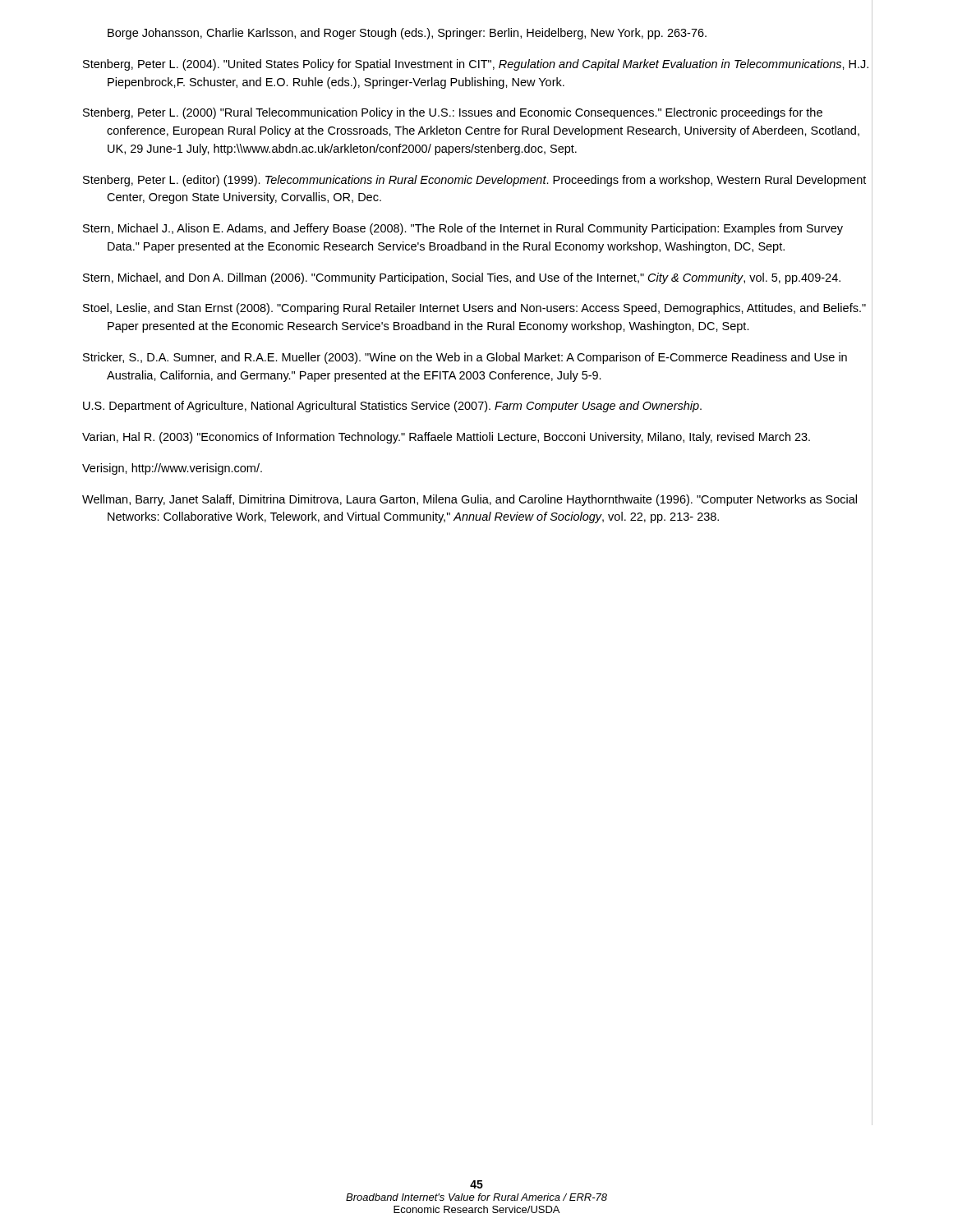953x1232 pixels.
Task: Locate the text starting "Stenberg, Peter L. (editor)"
Action: [474, 188]
